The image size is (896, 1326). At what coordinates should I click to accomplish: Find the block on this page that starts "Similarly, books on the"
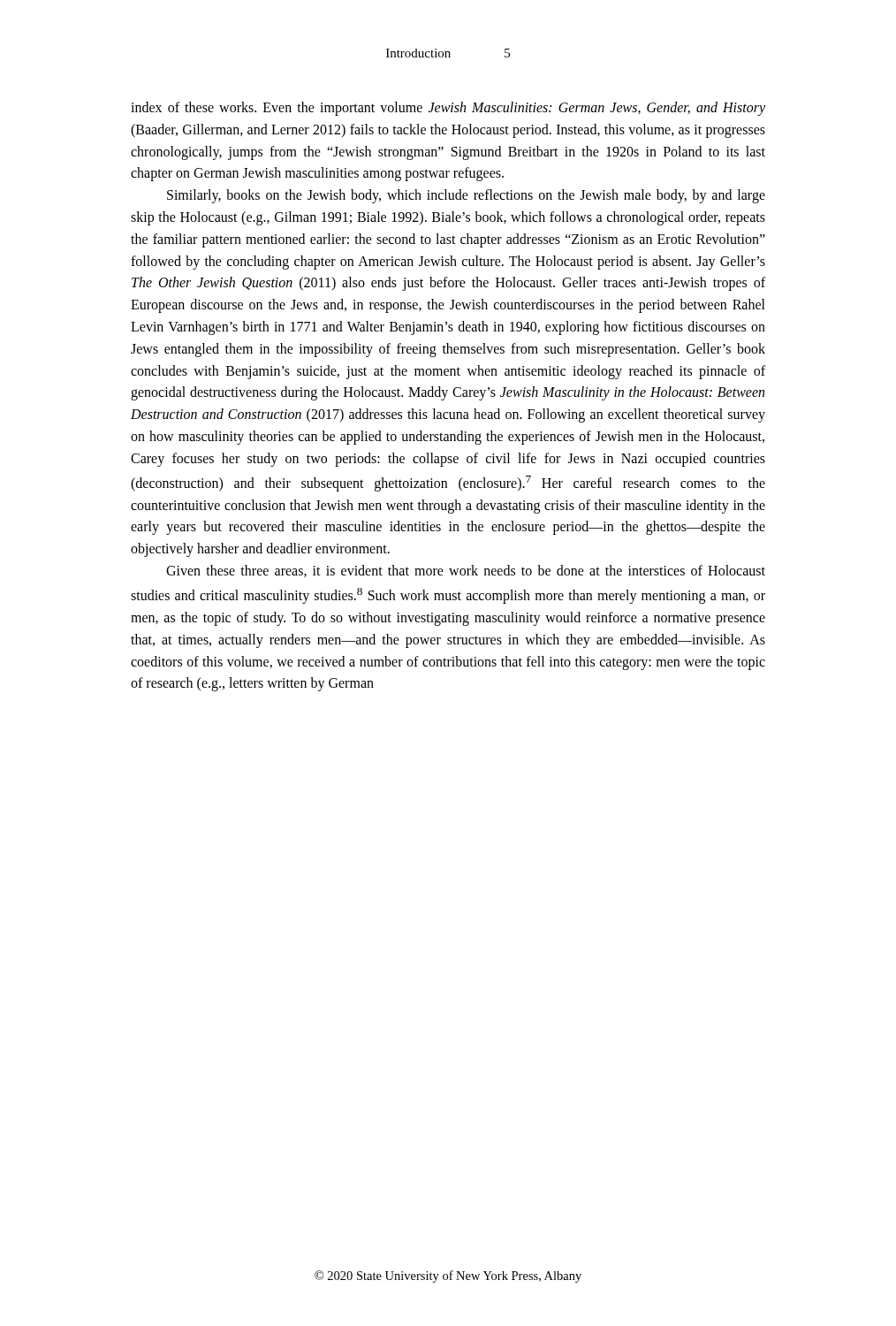pos(448,373)
